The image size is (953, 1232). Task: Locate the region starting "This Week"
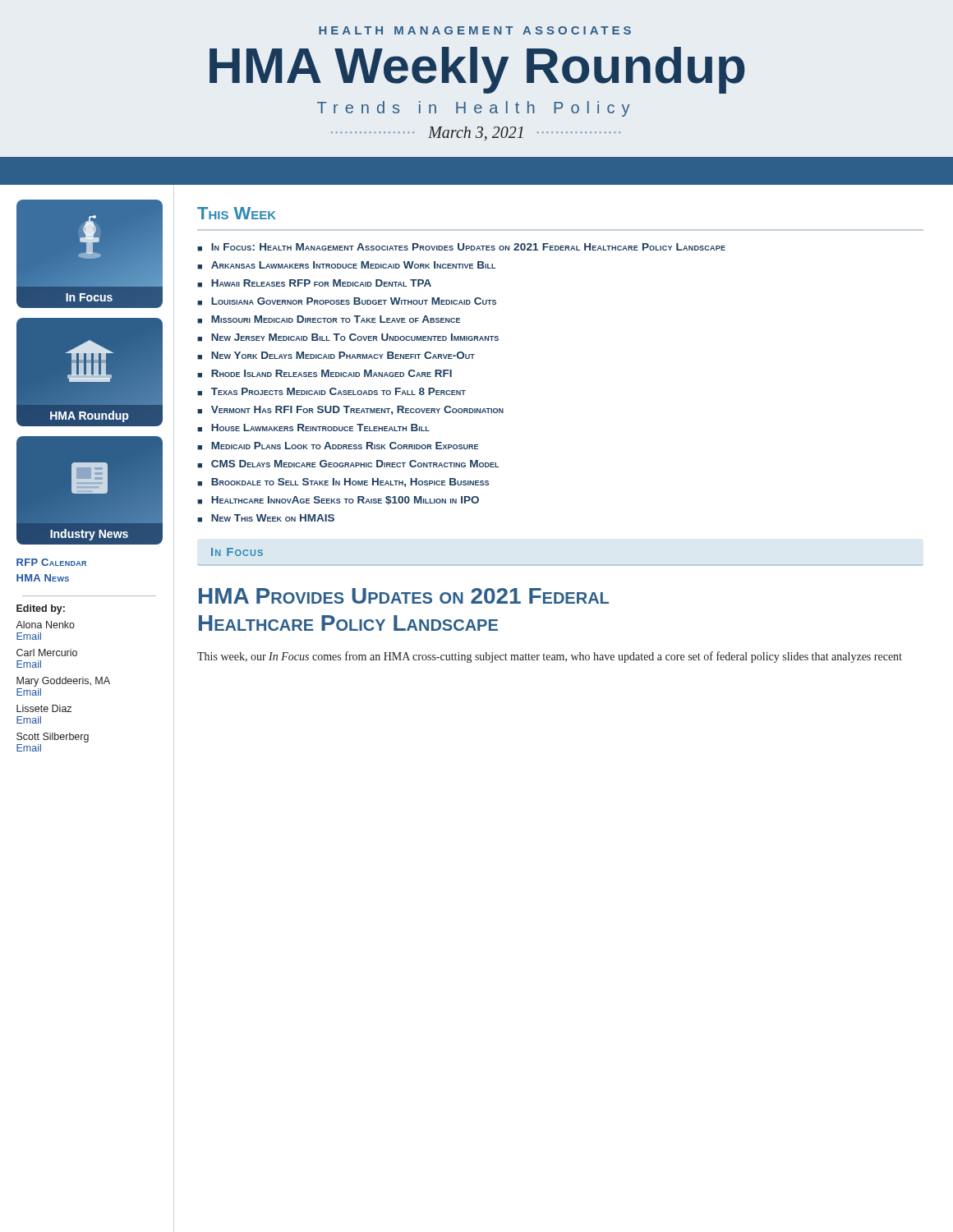pos(237,213)
